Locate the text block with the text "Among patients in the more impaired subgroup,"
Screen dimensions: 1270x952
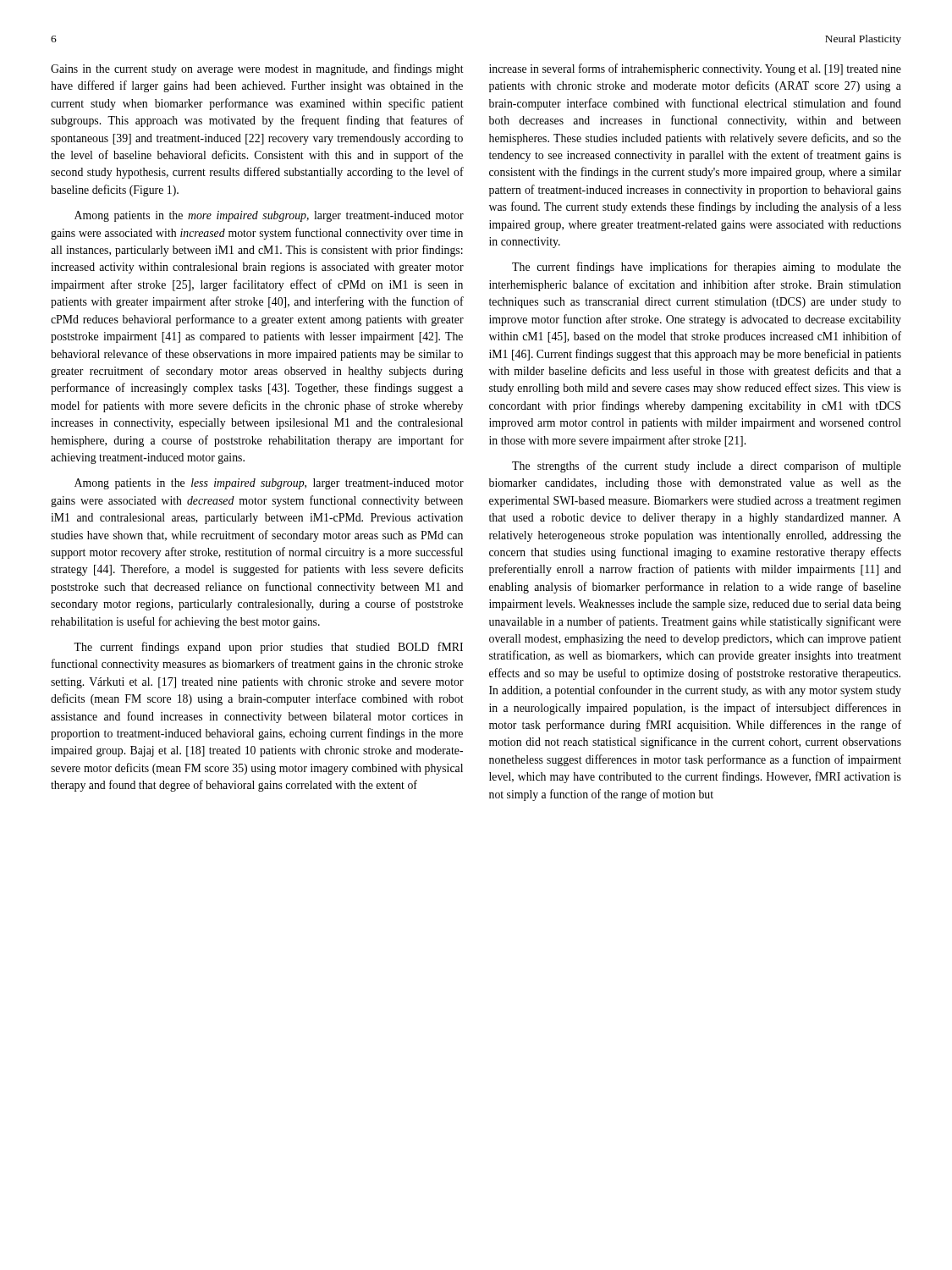[x=257, y=337]
